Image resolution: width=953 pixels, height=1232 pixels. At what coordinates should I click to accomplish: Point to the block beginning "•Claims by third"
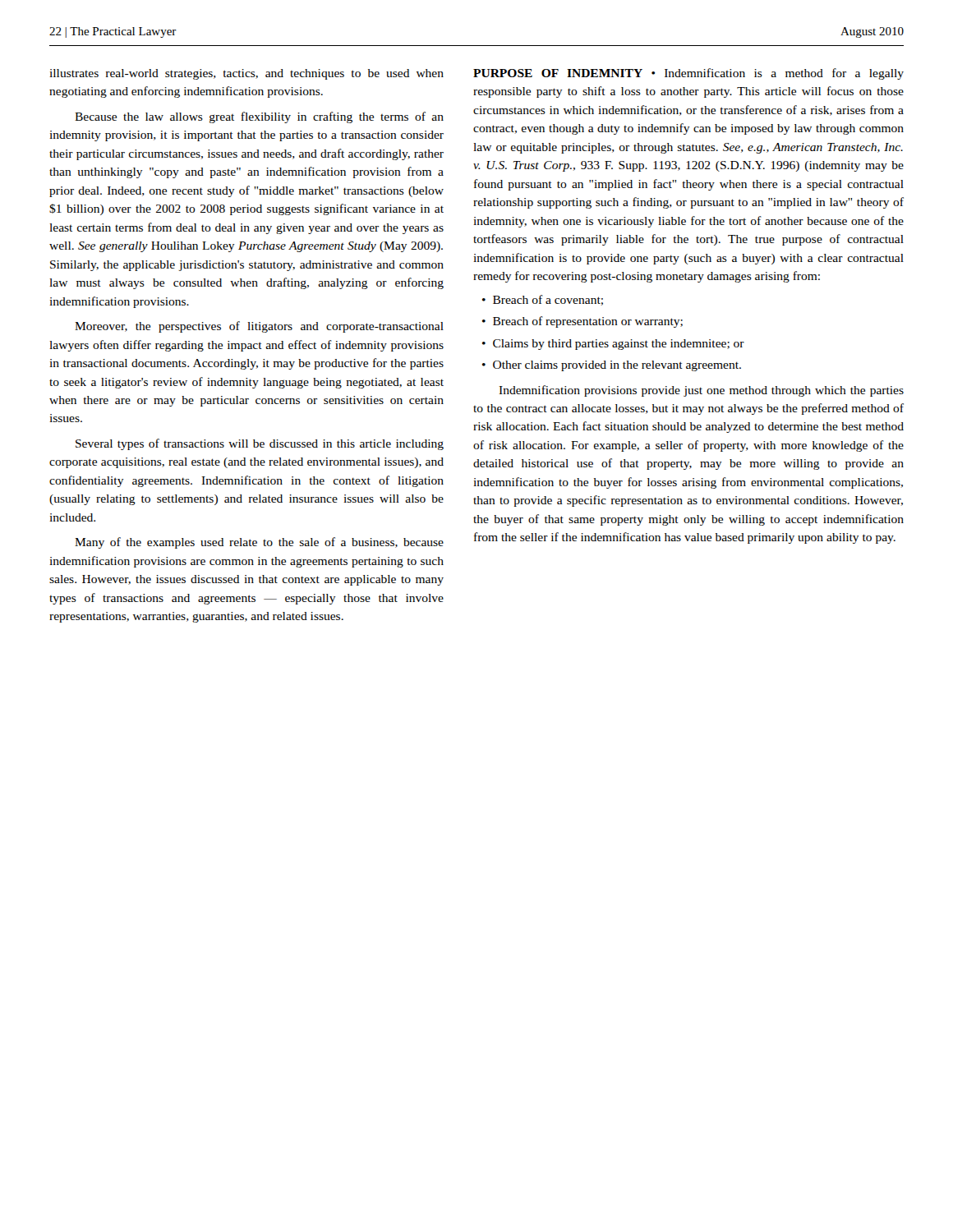pyautogui.click(x=613, y=343)
